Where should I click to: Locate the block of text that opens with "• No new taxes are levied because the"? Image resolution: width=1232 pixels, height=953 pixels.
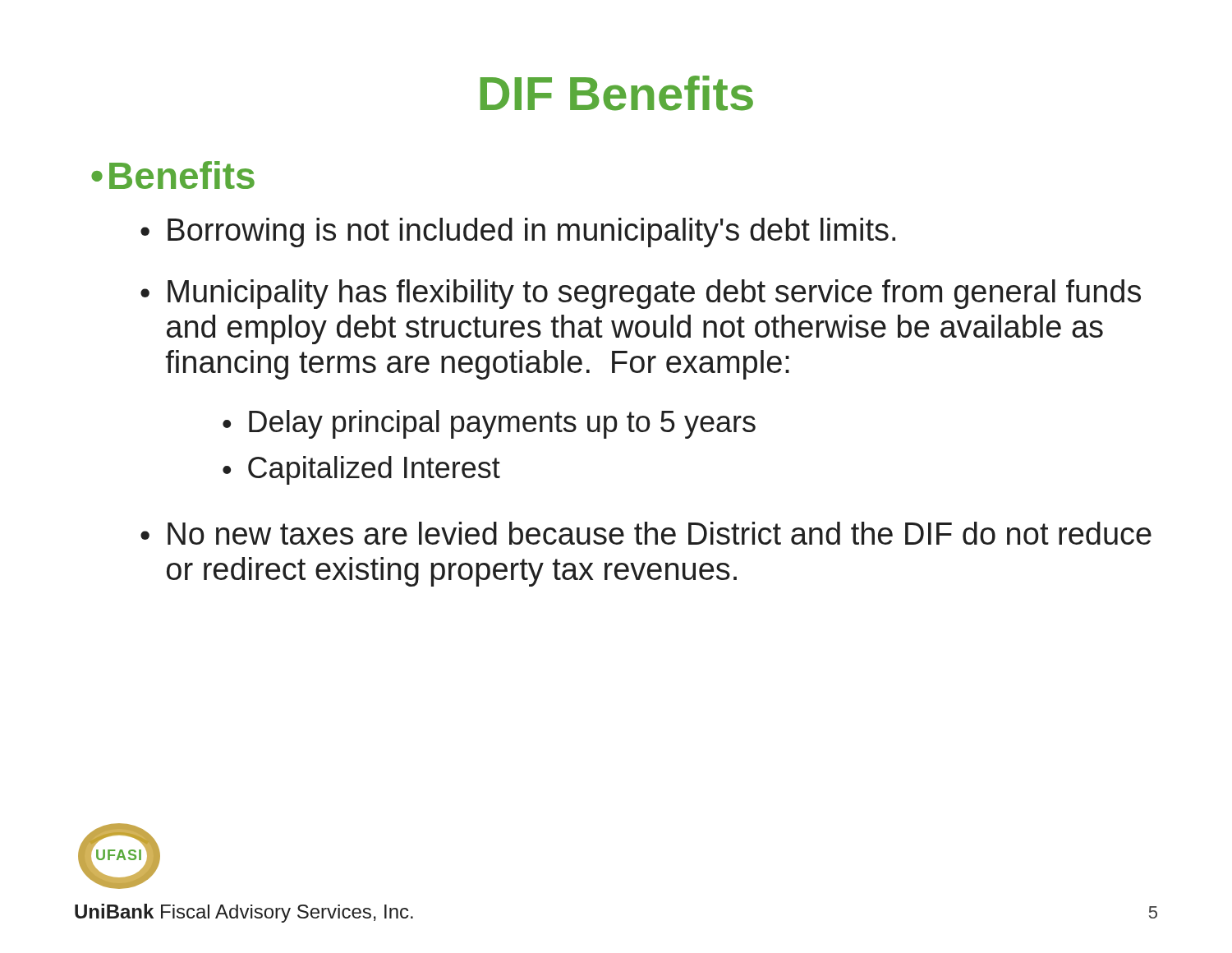649,552
